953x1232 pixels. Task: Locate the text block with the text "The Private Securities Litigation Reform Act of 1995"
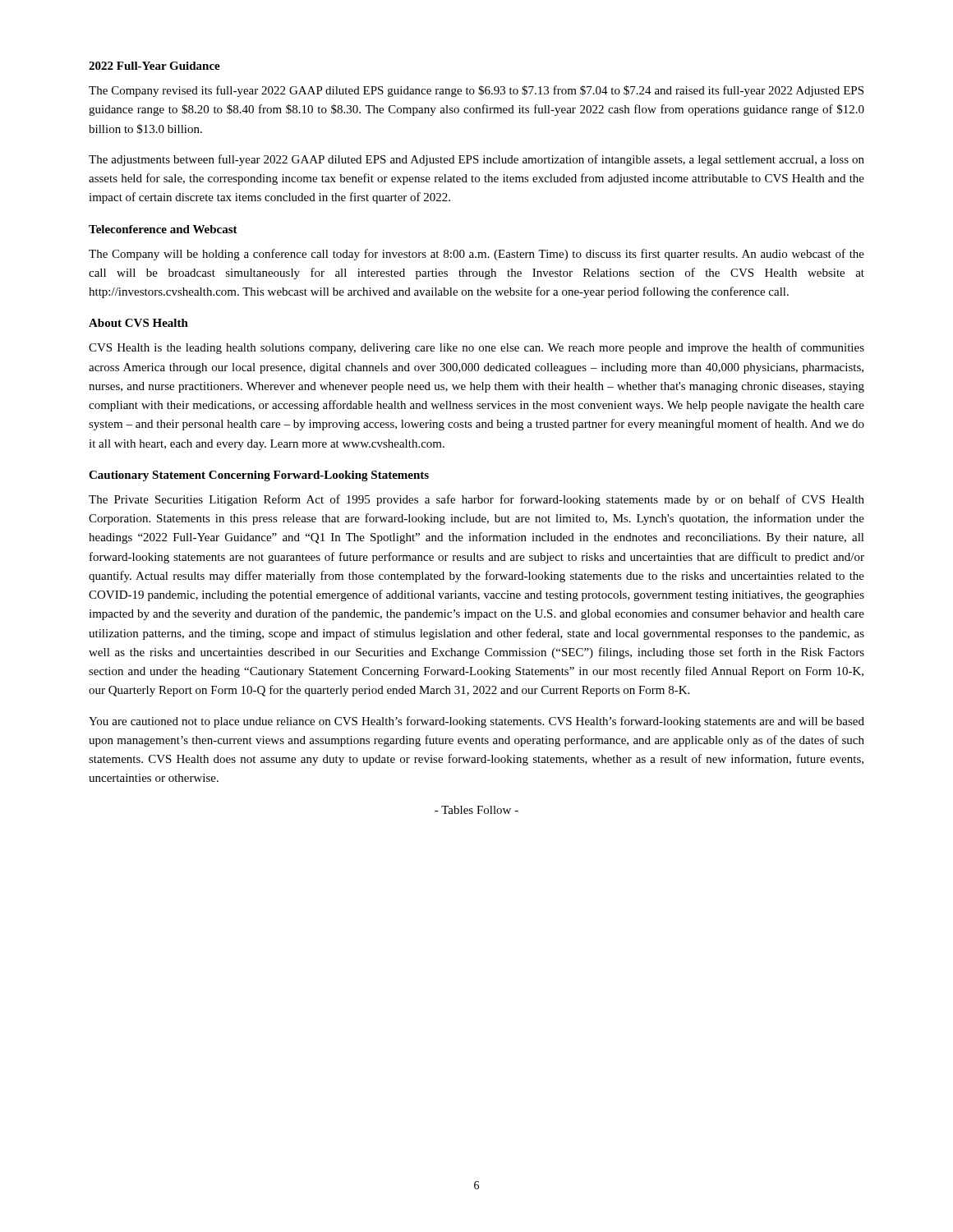(x=476, y=595)
